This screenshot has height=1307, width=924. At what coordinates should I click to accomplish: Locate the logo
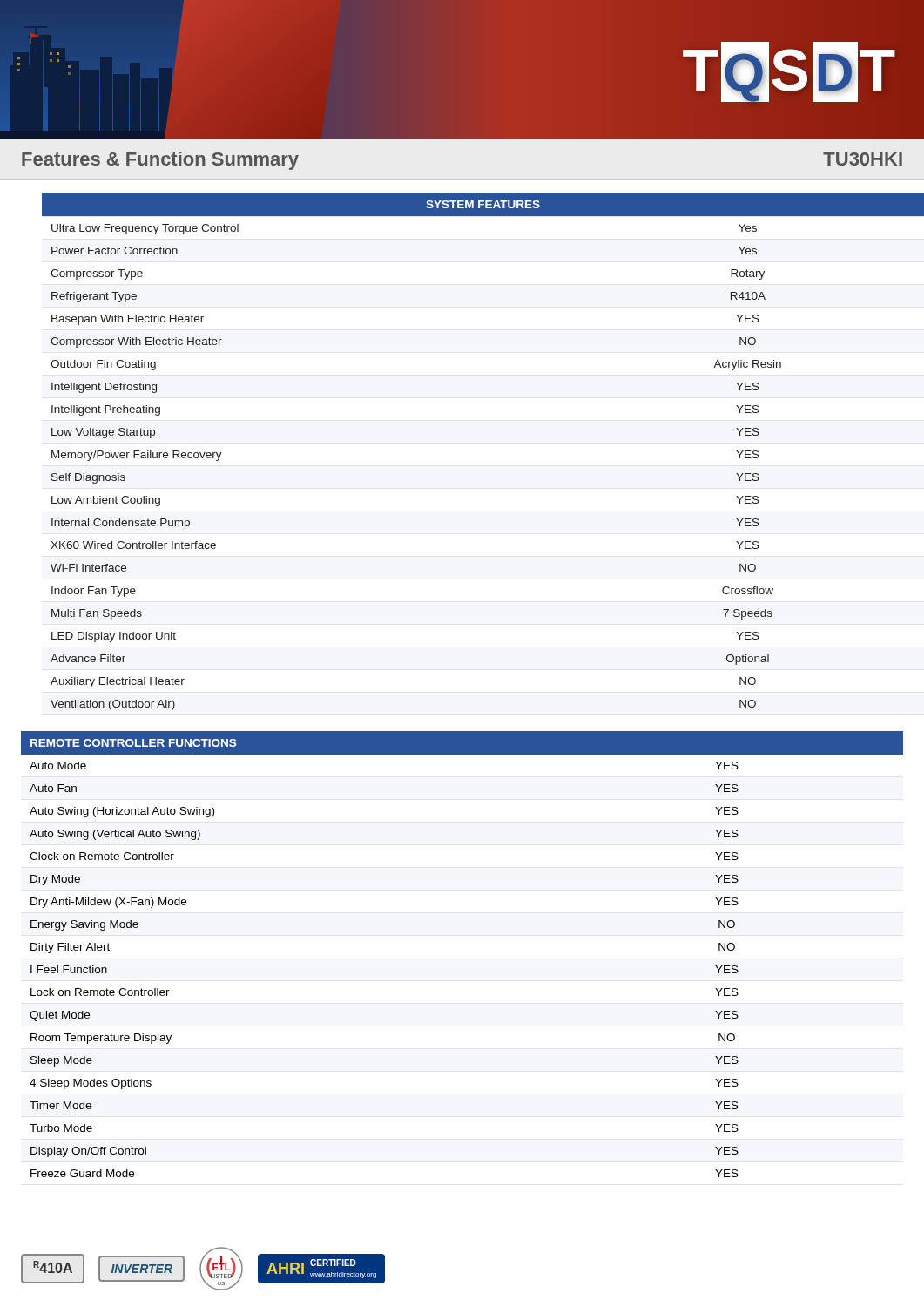(203, 1269)
